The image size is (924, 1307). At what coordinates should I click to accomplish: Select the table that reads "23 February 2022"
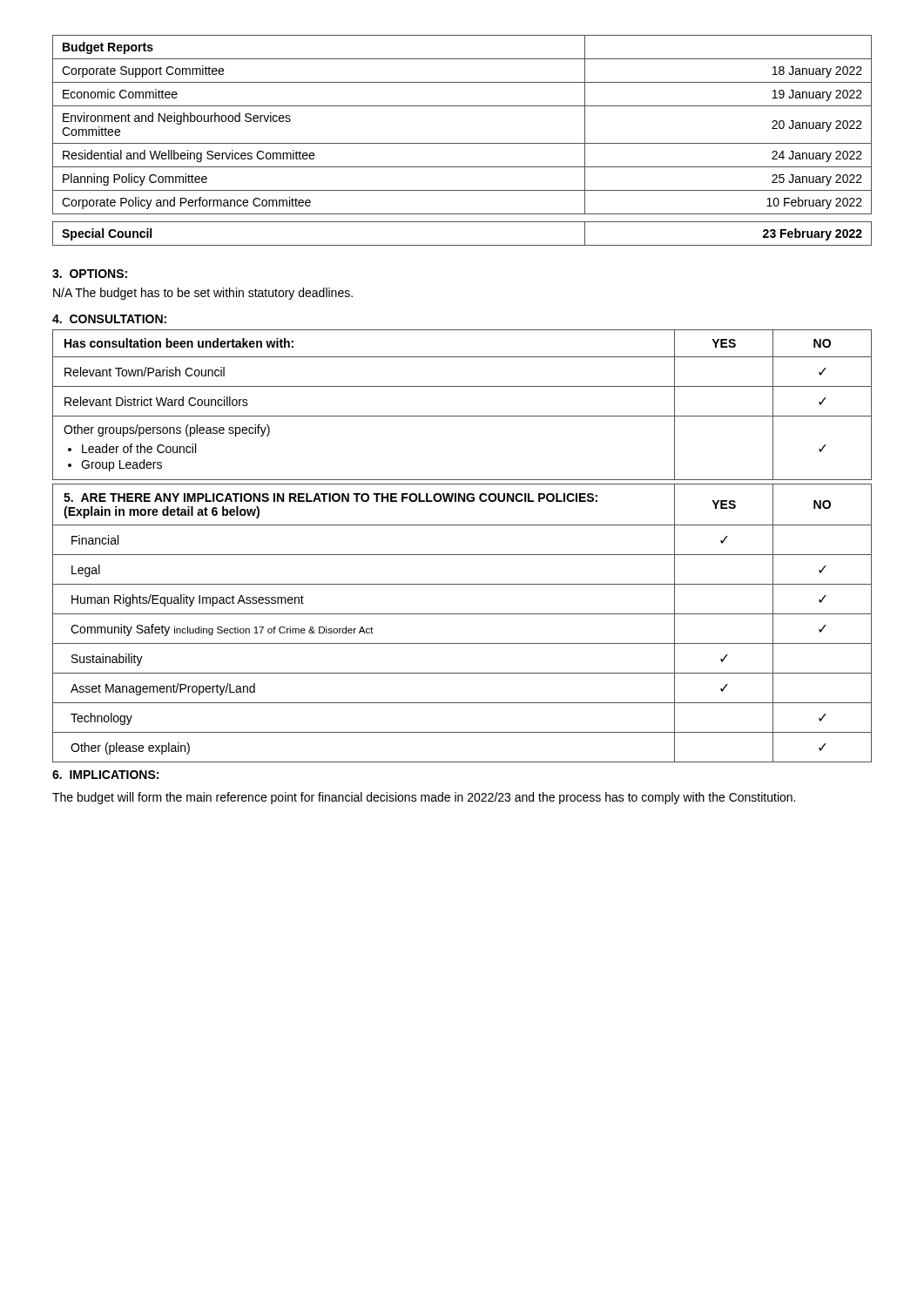[462, 140]
